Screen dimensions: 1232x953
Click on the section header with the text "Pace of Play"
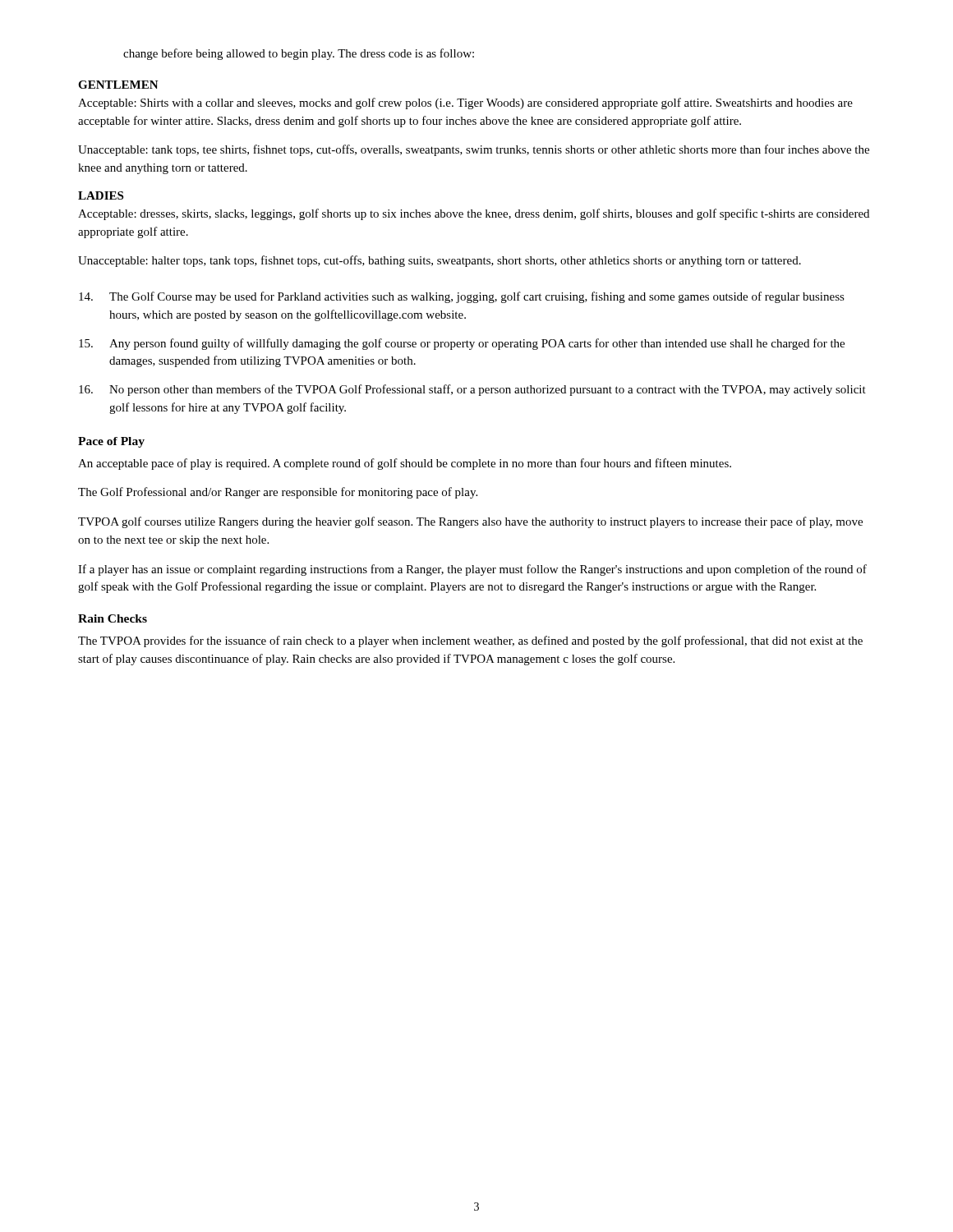pos(111,440)
